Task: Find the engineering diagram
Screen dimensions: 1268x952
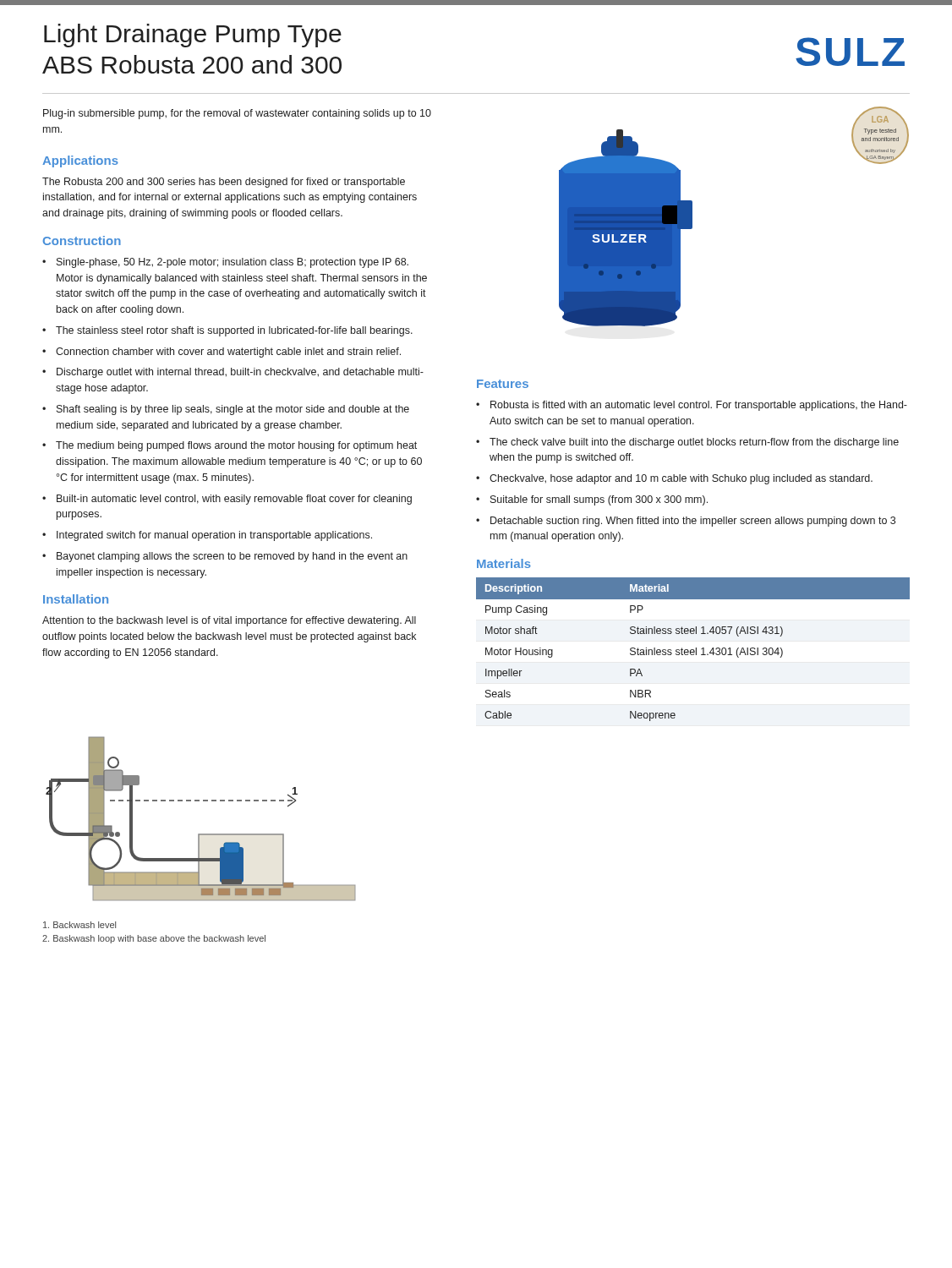Action: 237,792
